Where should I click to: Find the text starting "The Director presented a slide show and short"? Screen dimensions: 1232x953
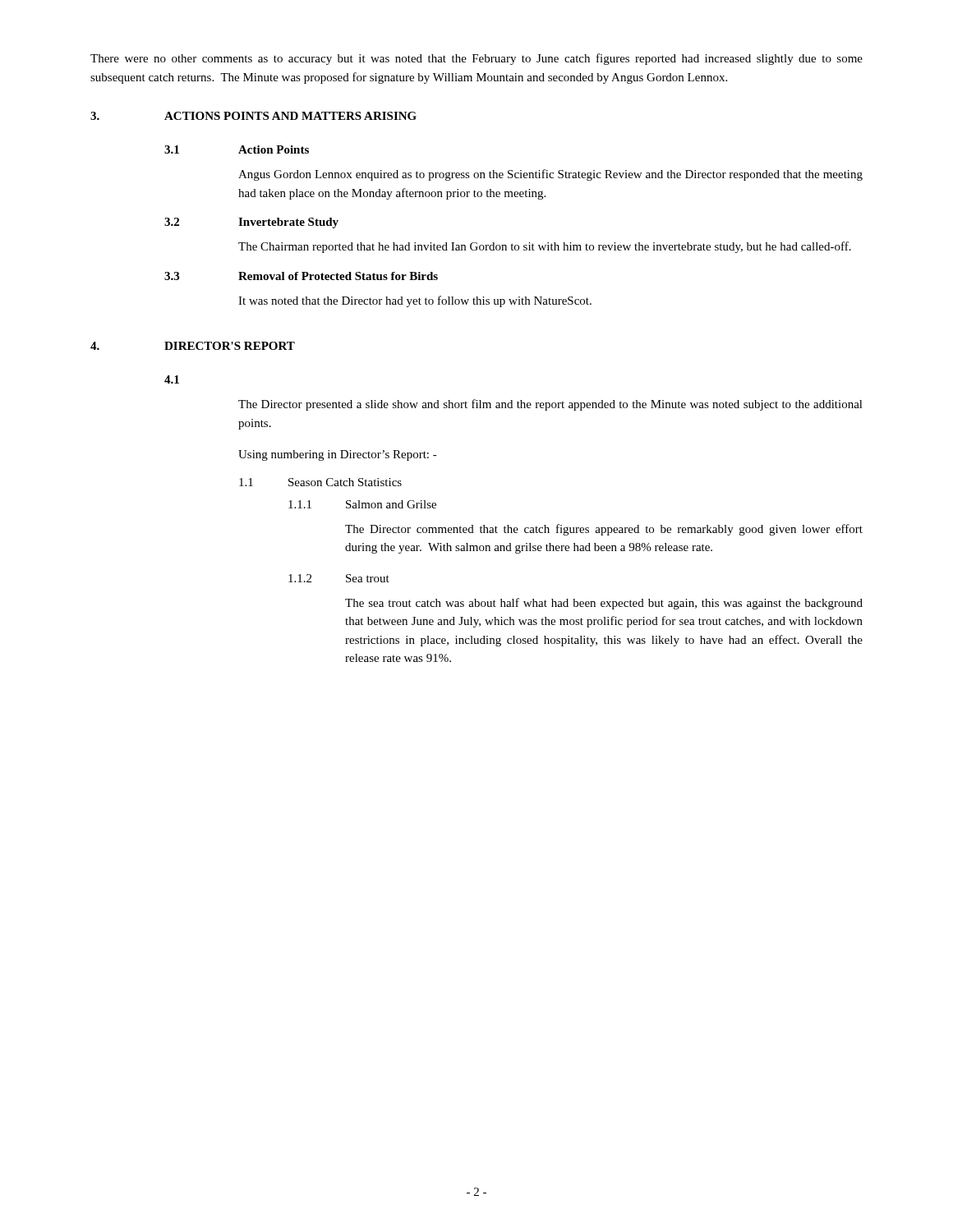click(550, 413)
